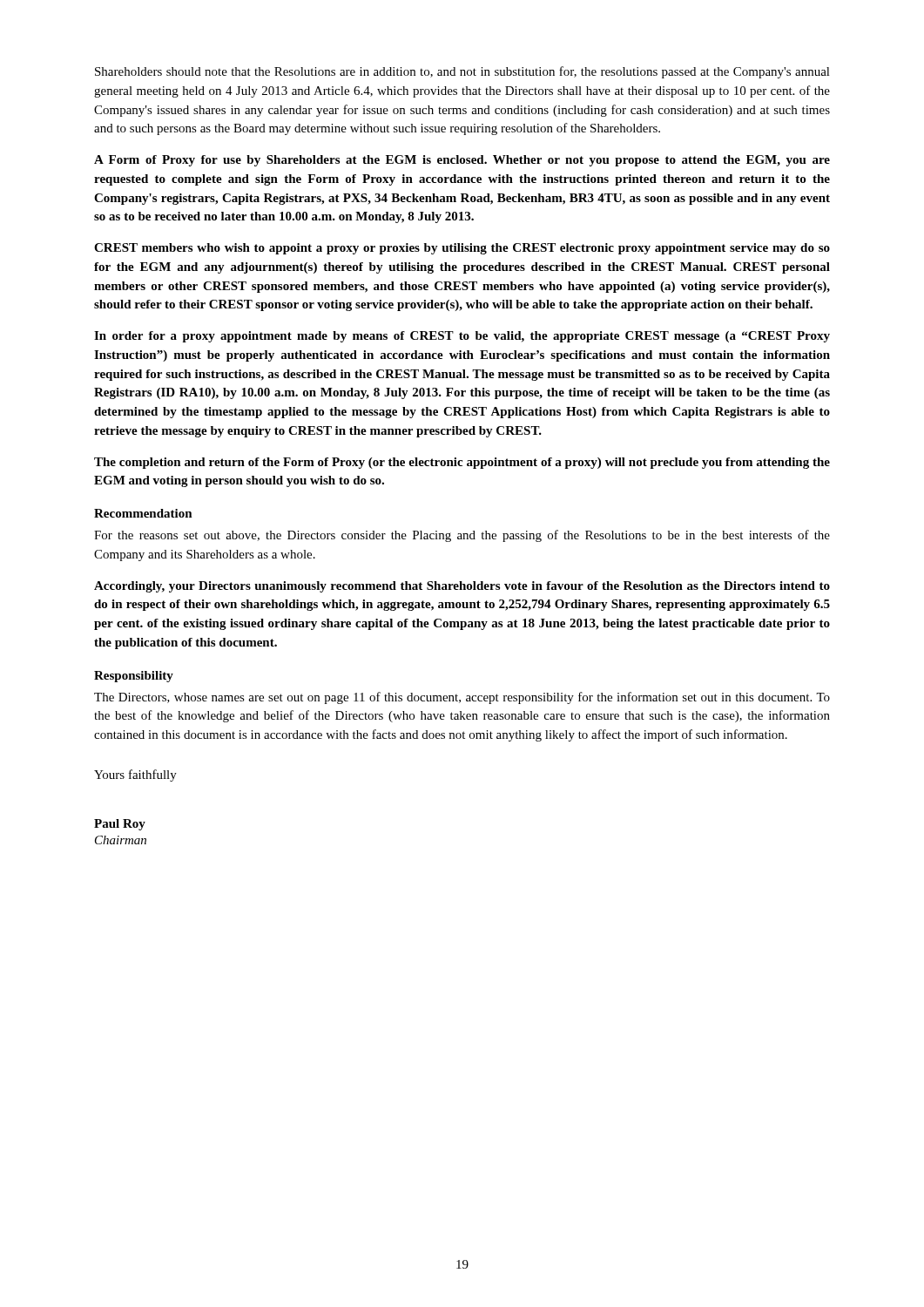Where is the passage that starts "Accordingly, your Directors unanimously recommend that"?
The height and width of the screenshot is (1307, 924).
pos(462,614)
